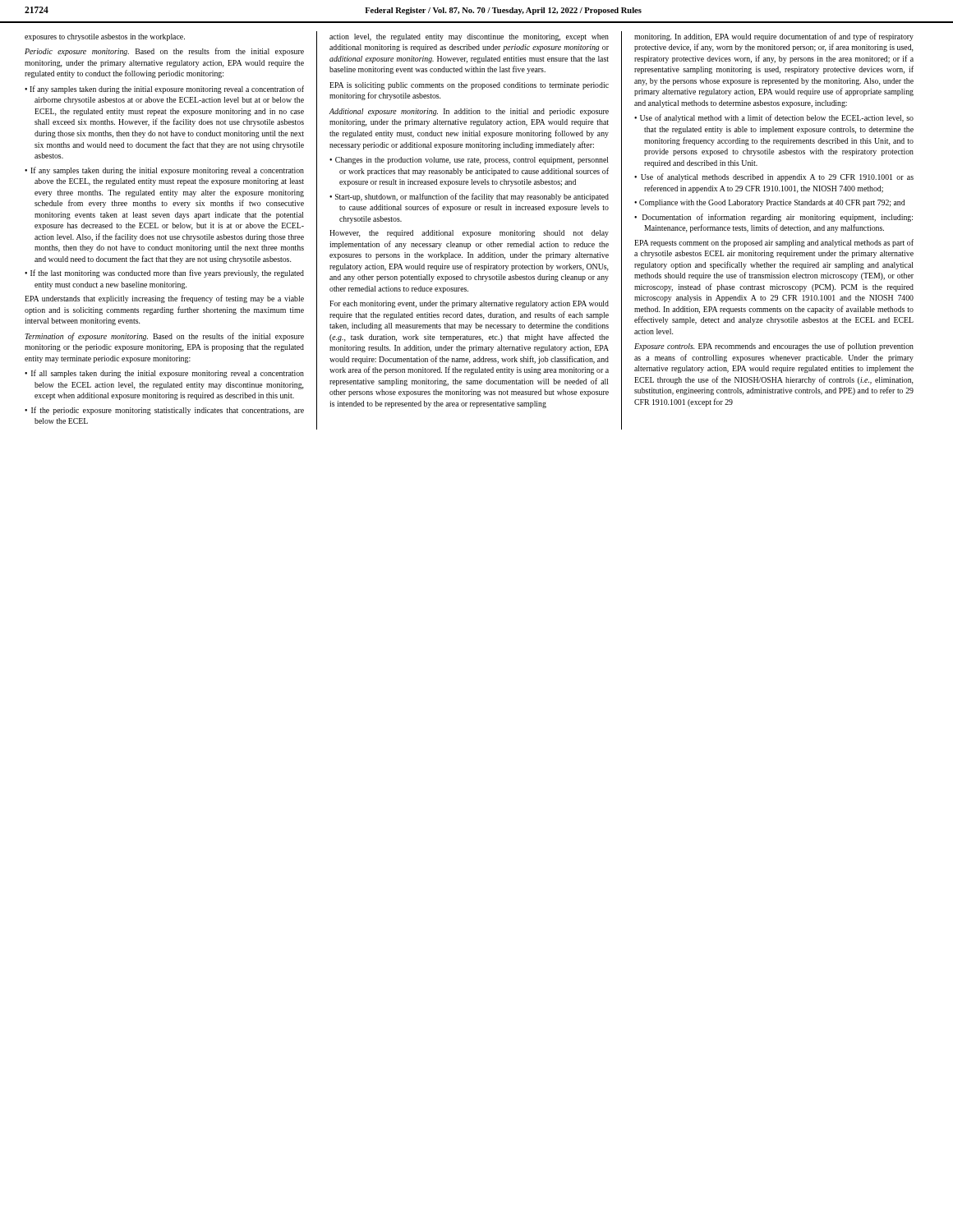Where is the passage that starts "EPA requests comment on the"?
This screenshot has width=953, height=1232.
(x=774, y=287)
